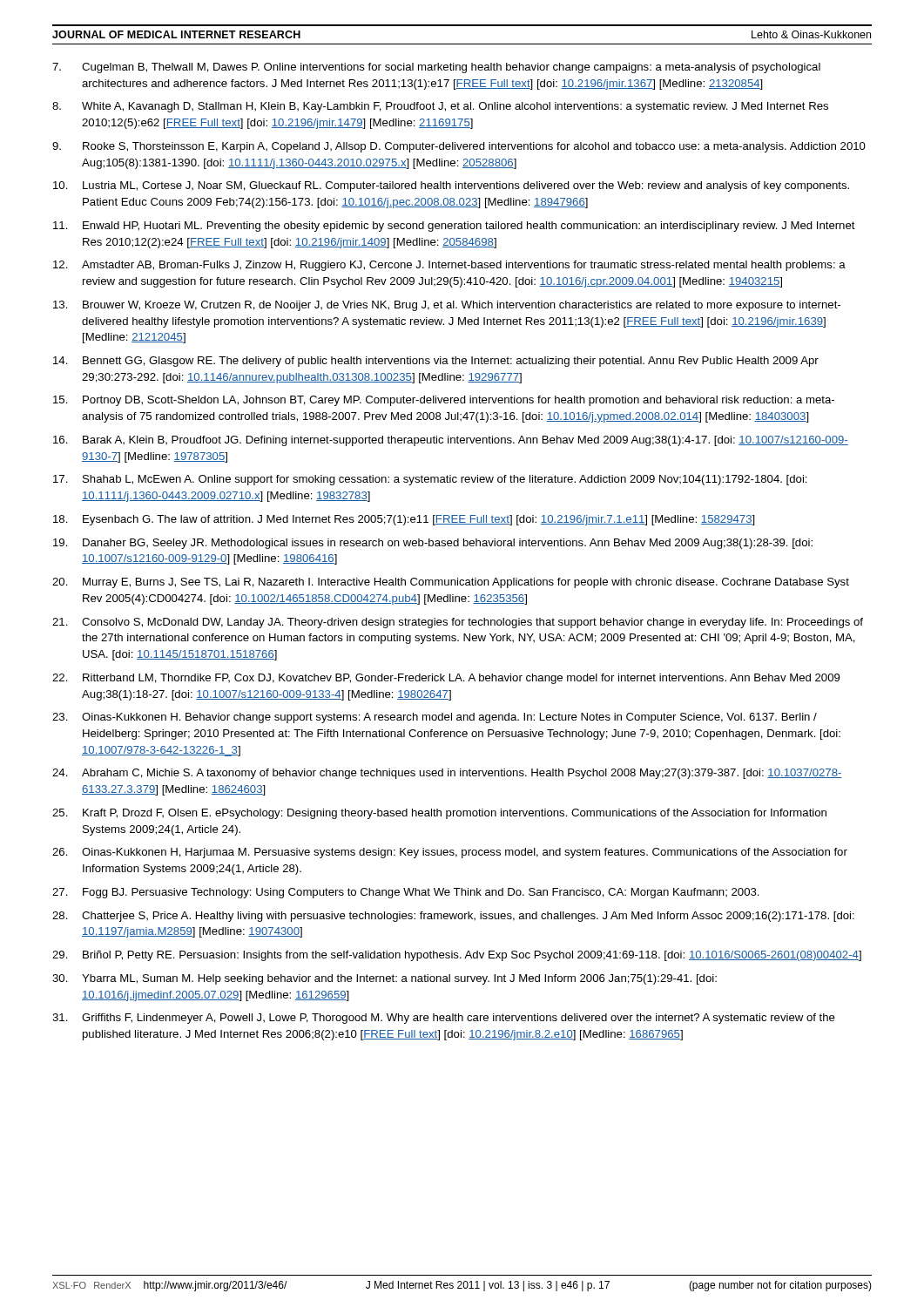Click on the region starting "29. Briñol P, Petty RE."
The height and width of the screenshot is (1307, 924).
(x=457, y=955)
